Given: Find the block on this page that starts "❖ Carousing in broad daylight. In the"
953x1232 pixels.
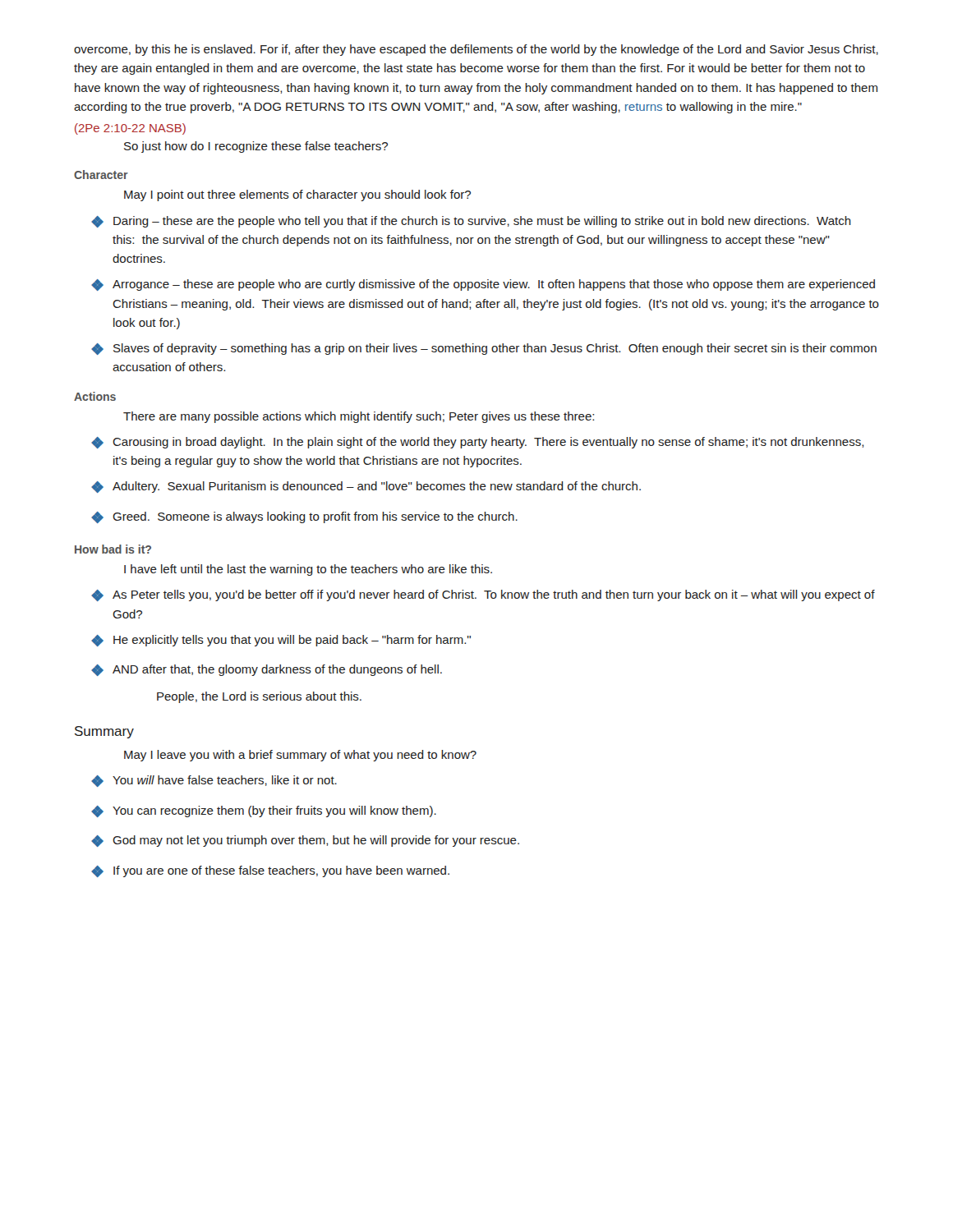Looking at the screenshot, I should [485, 451].
